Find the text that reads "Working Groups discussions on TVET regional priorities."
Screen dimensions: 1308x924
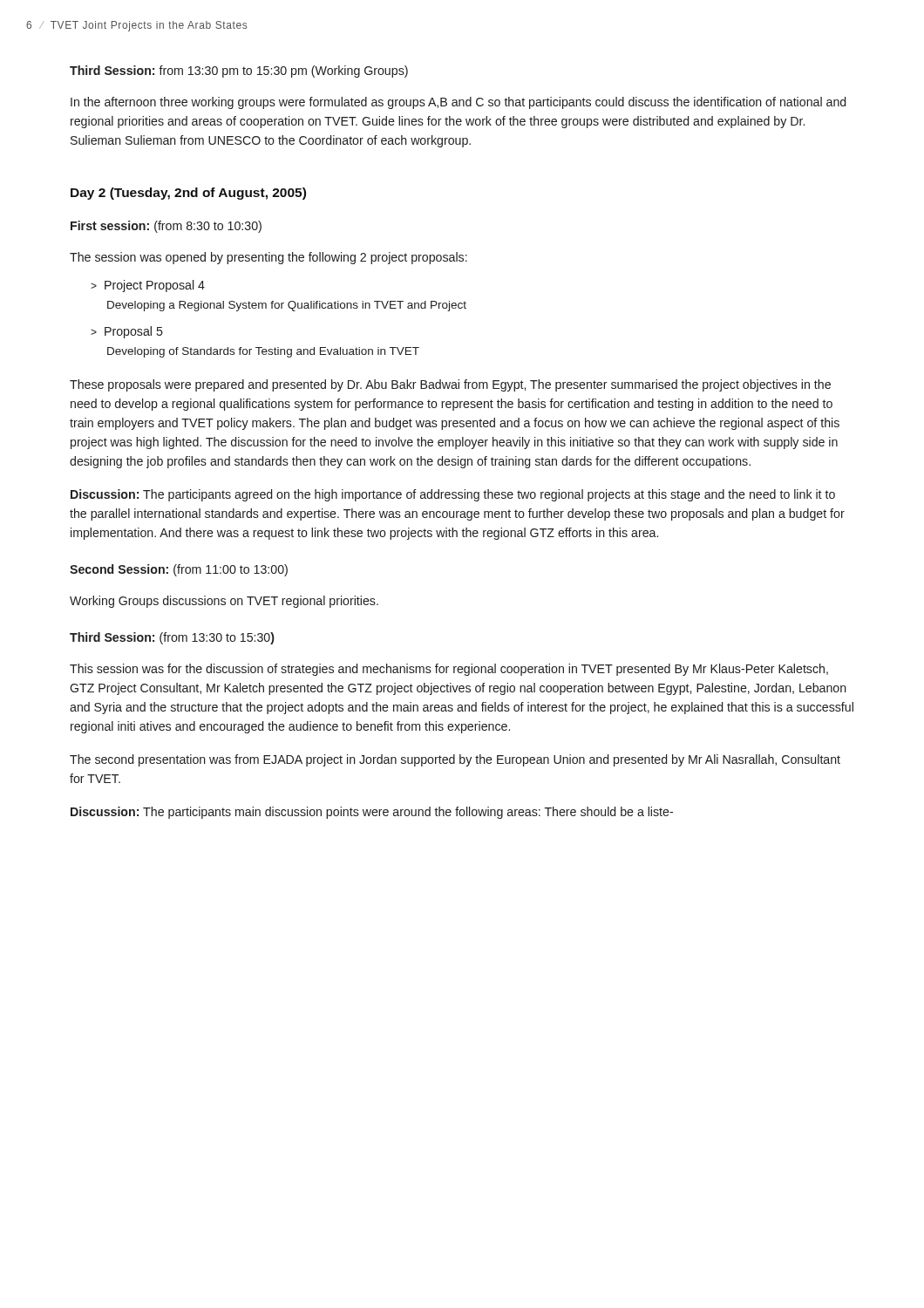(224, 601)
